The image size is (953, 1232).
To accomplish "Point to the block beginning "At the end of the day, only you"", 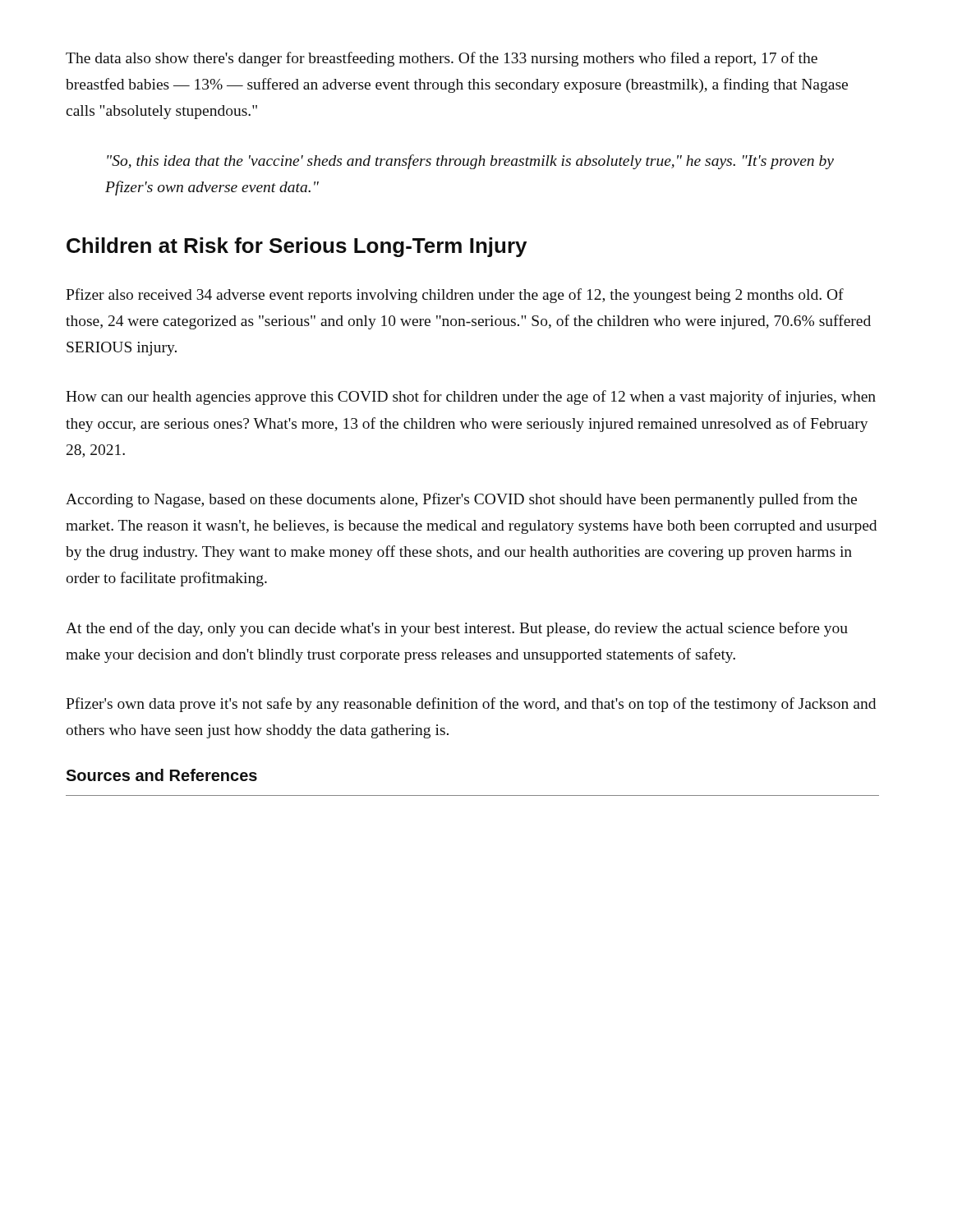I will [457, 641].
